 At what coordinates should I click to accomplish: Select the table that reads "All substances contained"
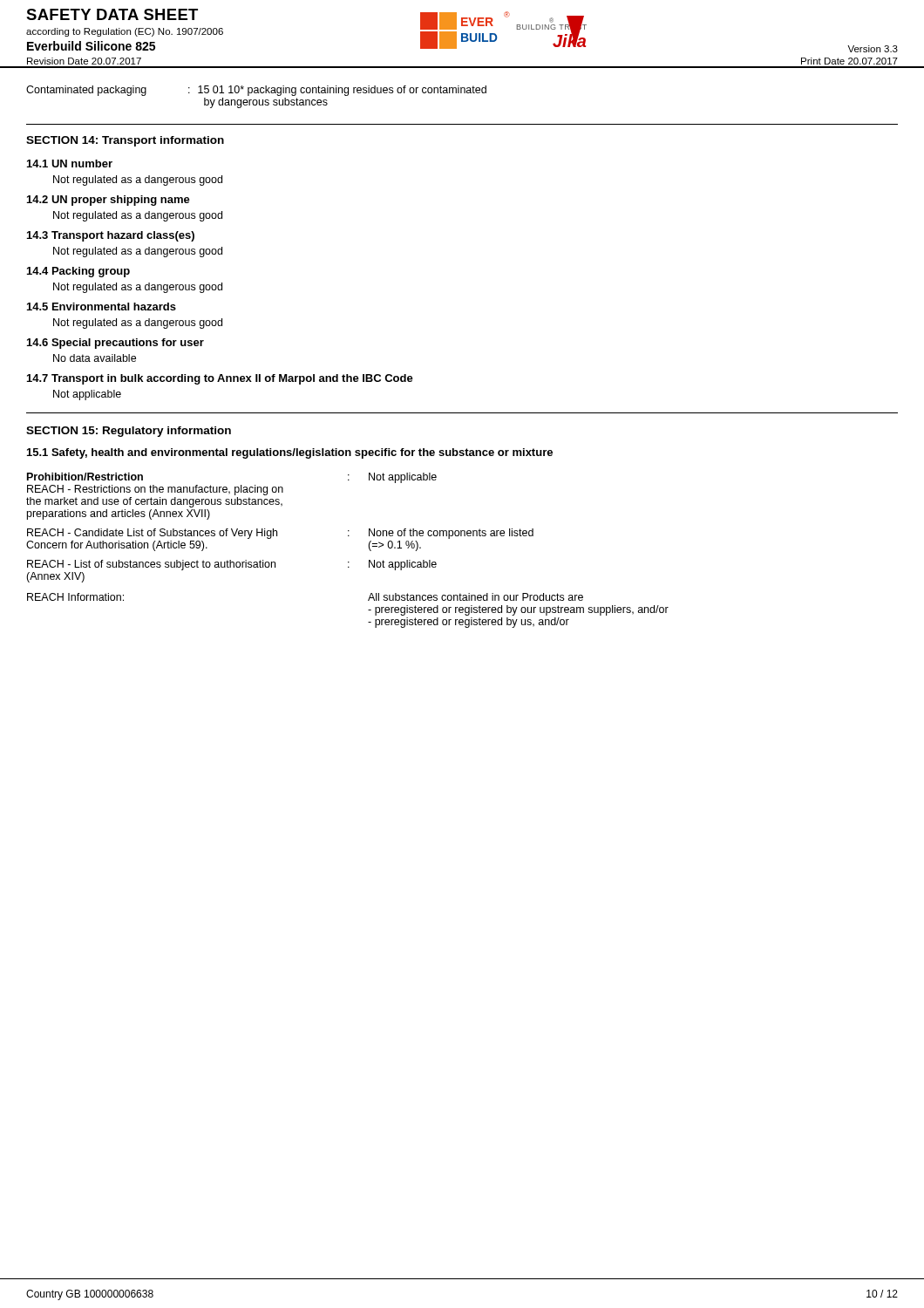tap(462, 550)
